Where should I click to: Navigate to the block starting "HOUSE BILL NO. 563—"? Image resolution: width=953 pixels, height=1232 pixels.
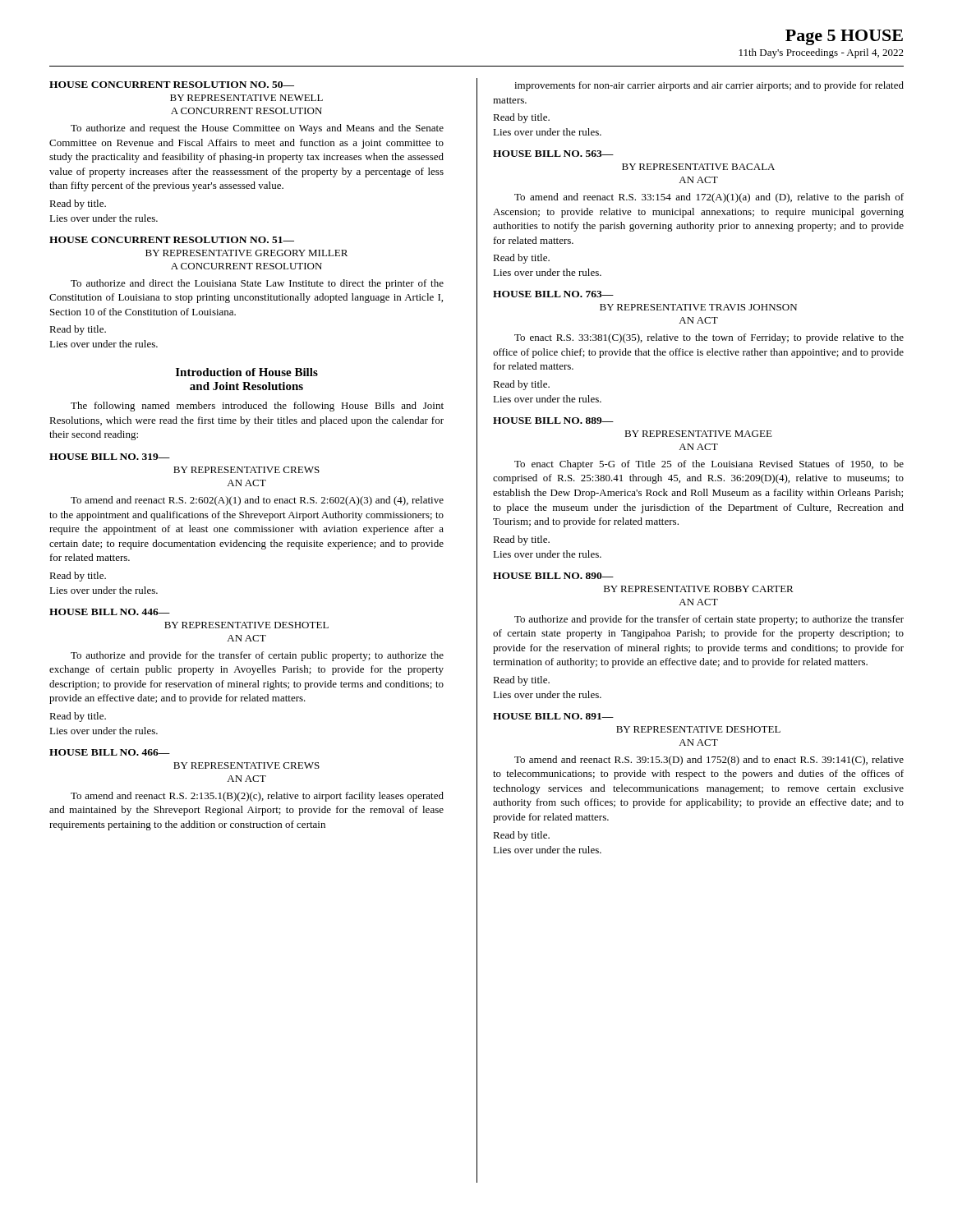click(553, 153)
